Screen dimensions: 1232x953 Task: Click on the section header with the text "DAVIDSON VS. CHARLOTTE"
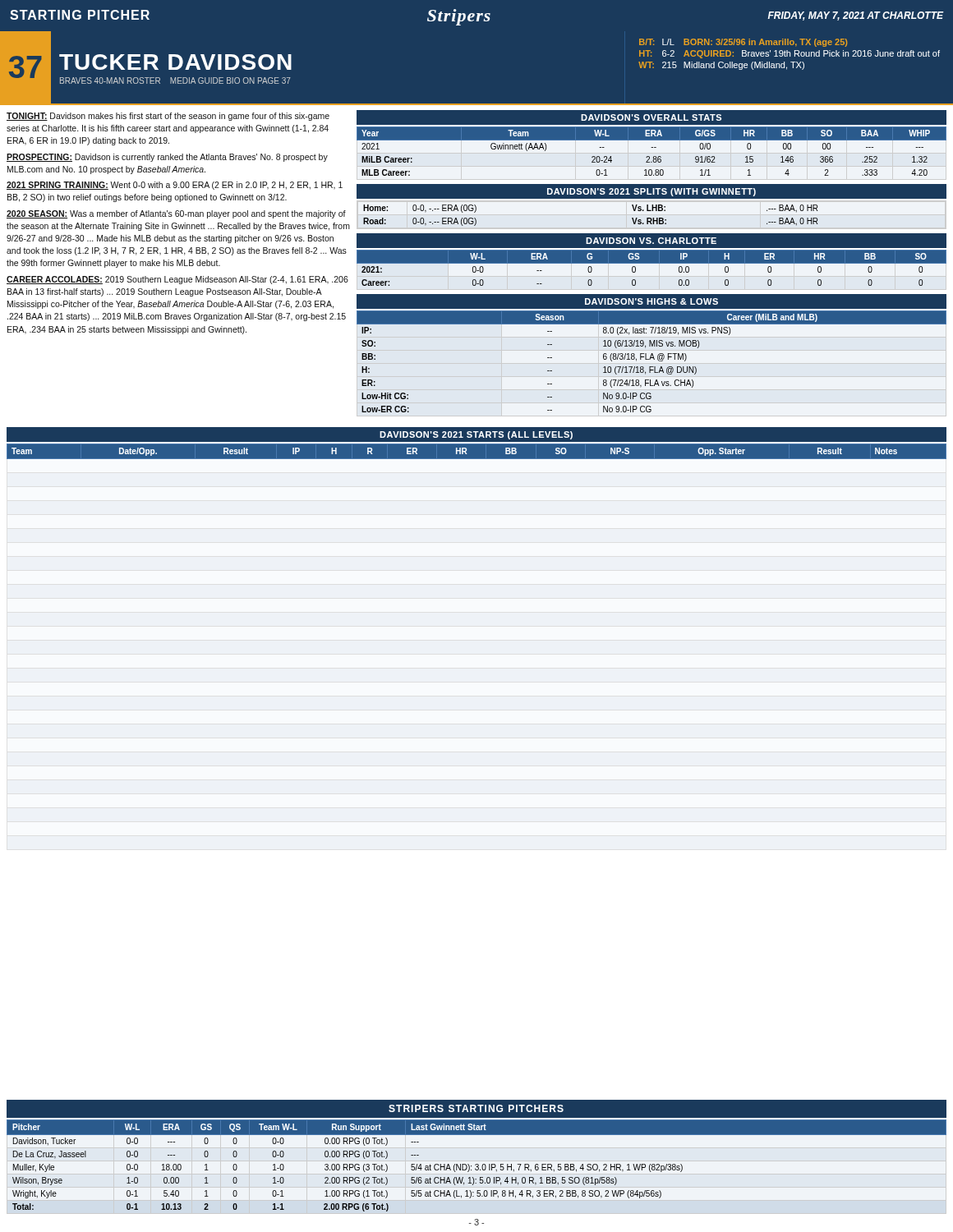[651, 241]
